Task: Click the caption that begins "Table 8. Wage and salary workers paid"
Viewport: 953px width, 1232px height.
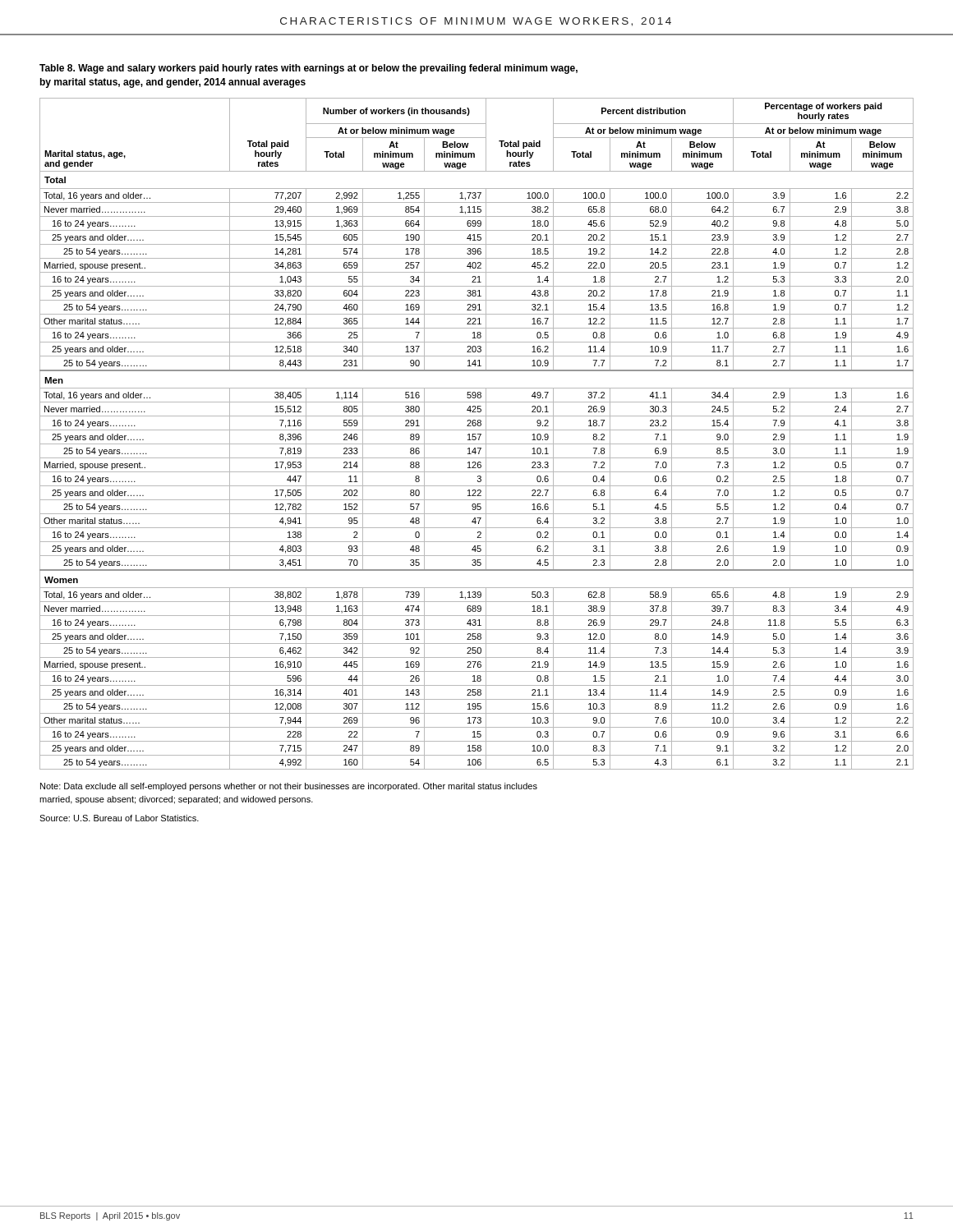Action: click(309, 75)
